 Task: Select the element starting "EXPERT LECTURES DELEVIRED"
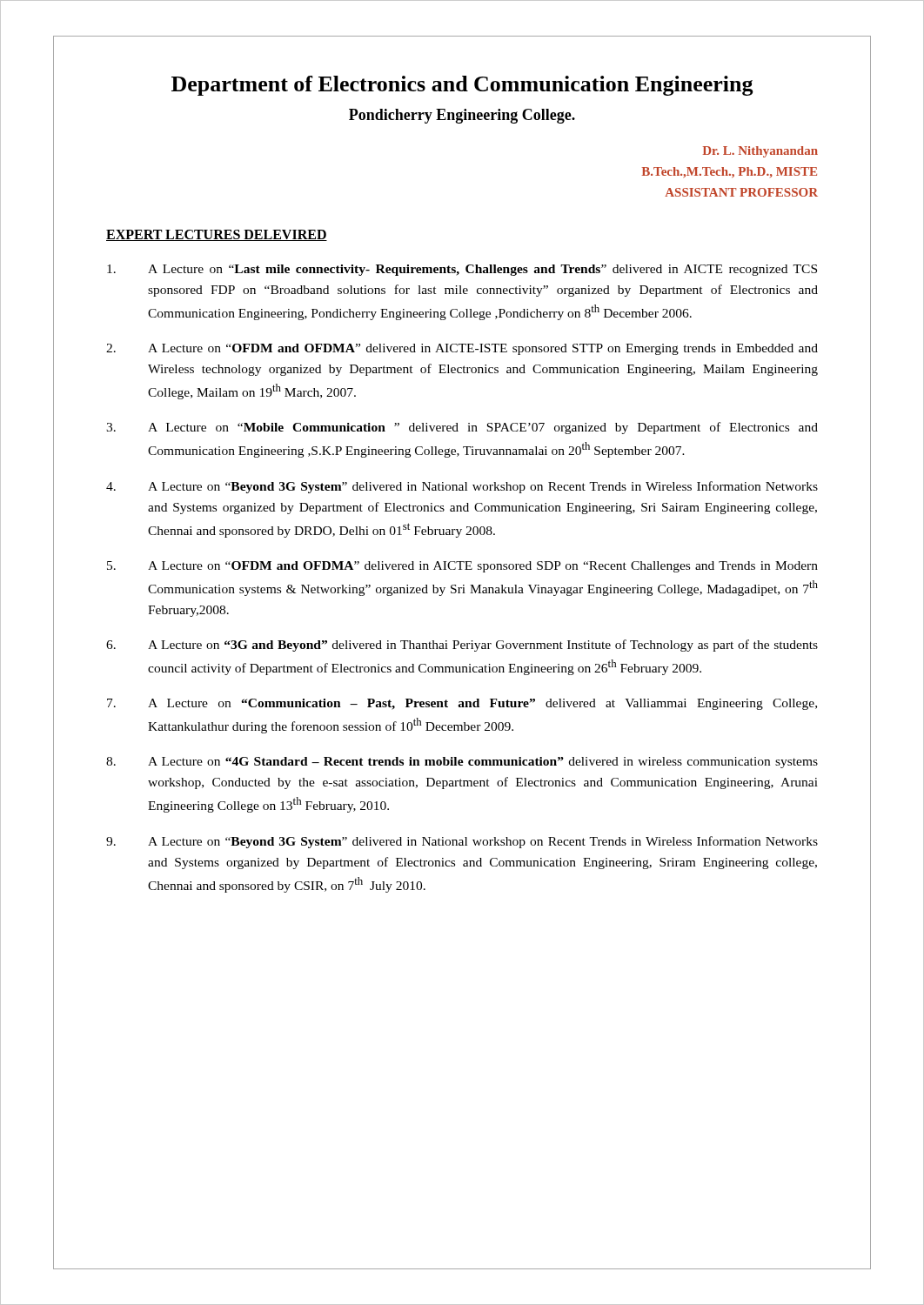click(x=216, y=234)
